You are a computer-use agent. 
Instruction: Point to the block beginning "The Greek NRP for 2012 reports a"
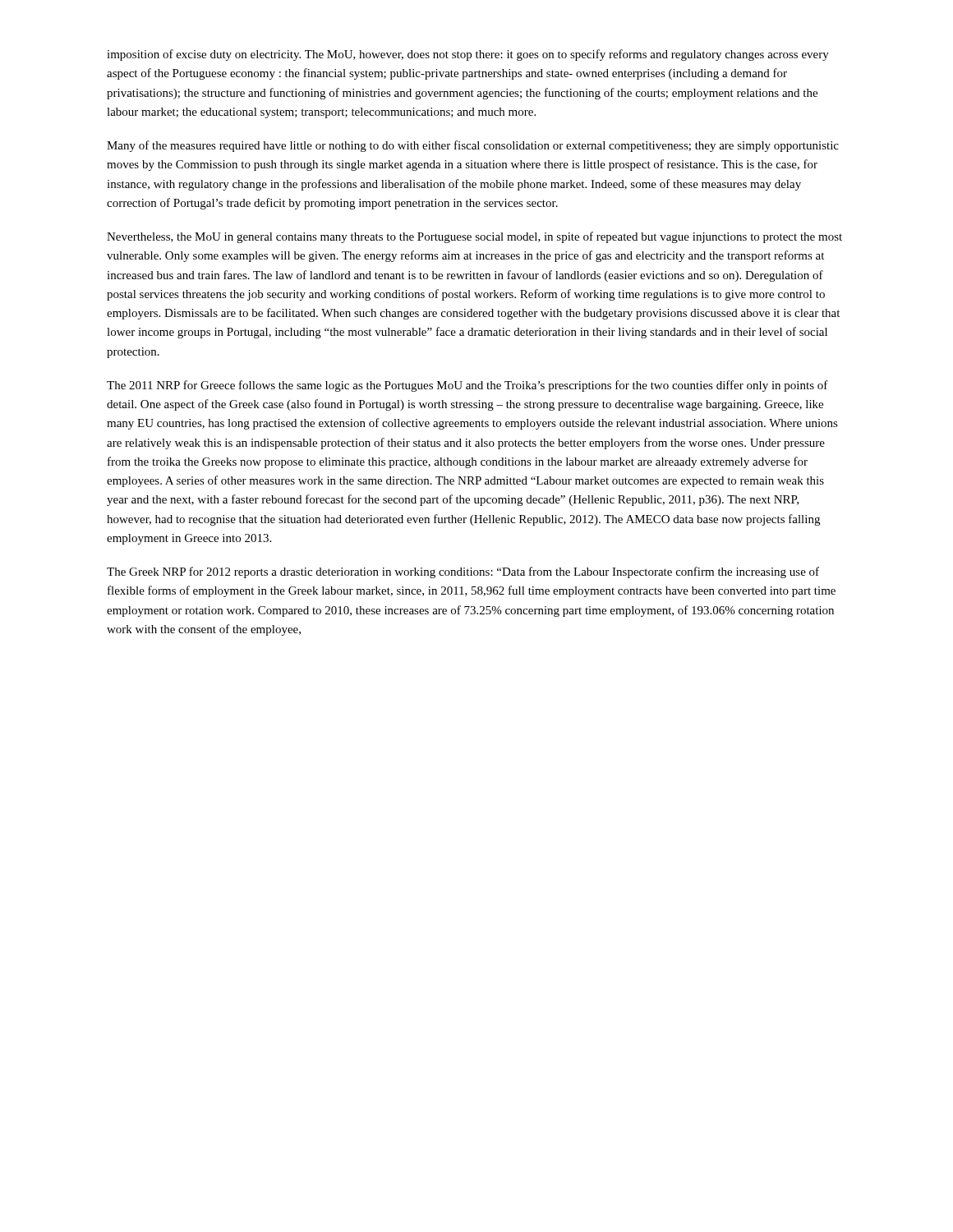click(471, 600)
